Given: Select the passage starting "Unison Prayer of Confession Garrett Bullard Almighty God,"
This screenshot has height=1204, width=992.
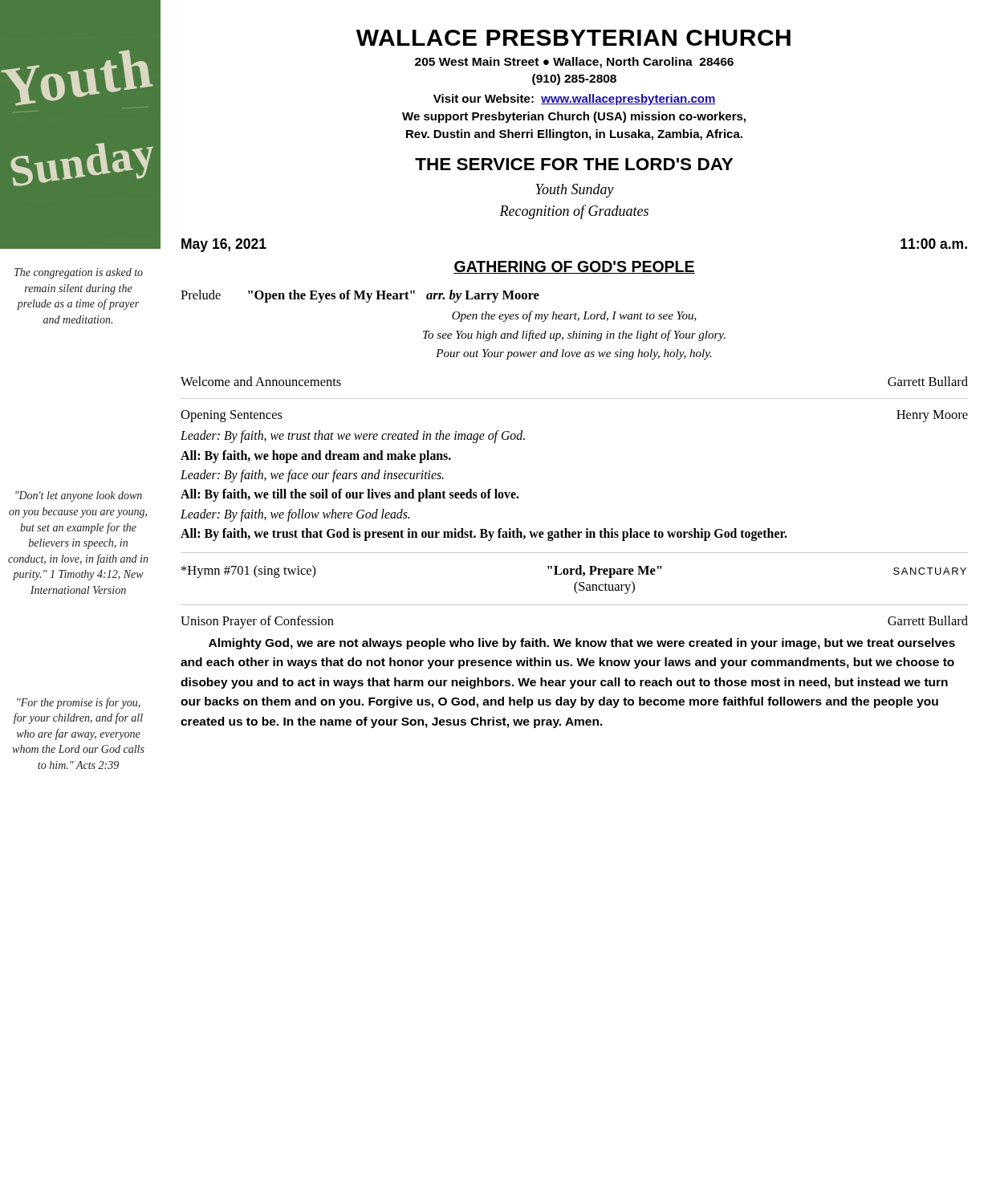Looking at the screenshot, I should [x=574, y=672].
